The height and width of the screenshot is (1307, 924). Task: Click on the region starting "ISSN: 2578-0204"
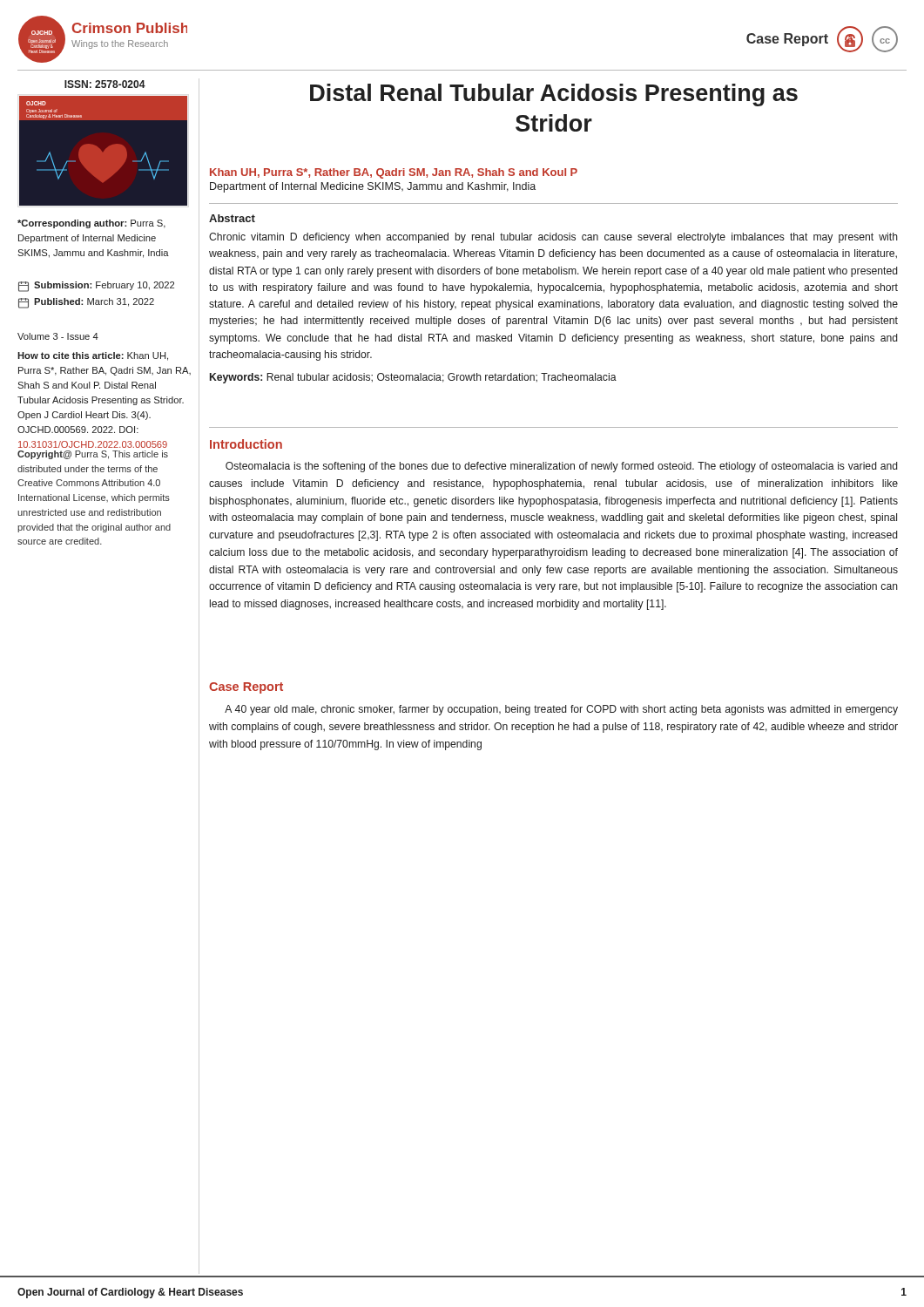(105, 84)
